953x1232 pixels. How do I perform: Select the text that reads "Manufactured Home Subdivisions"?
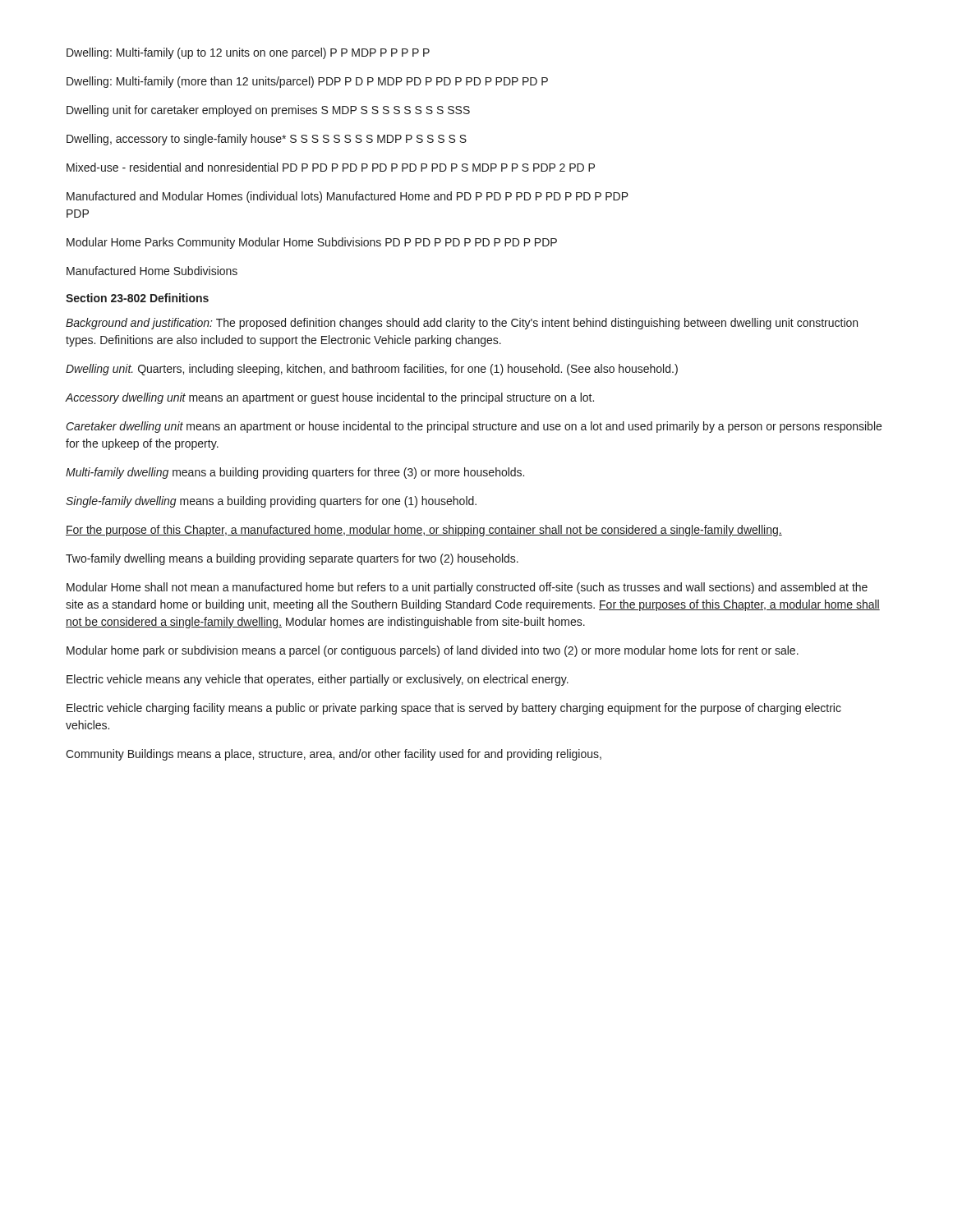[152, 271]
